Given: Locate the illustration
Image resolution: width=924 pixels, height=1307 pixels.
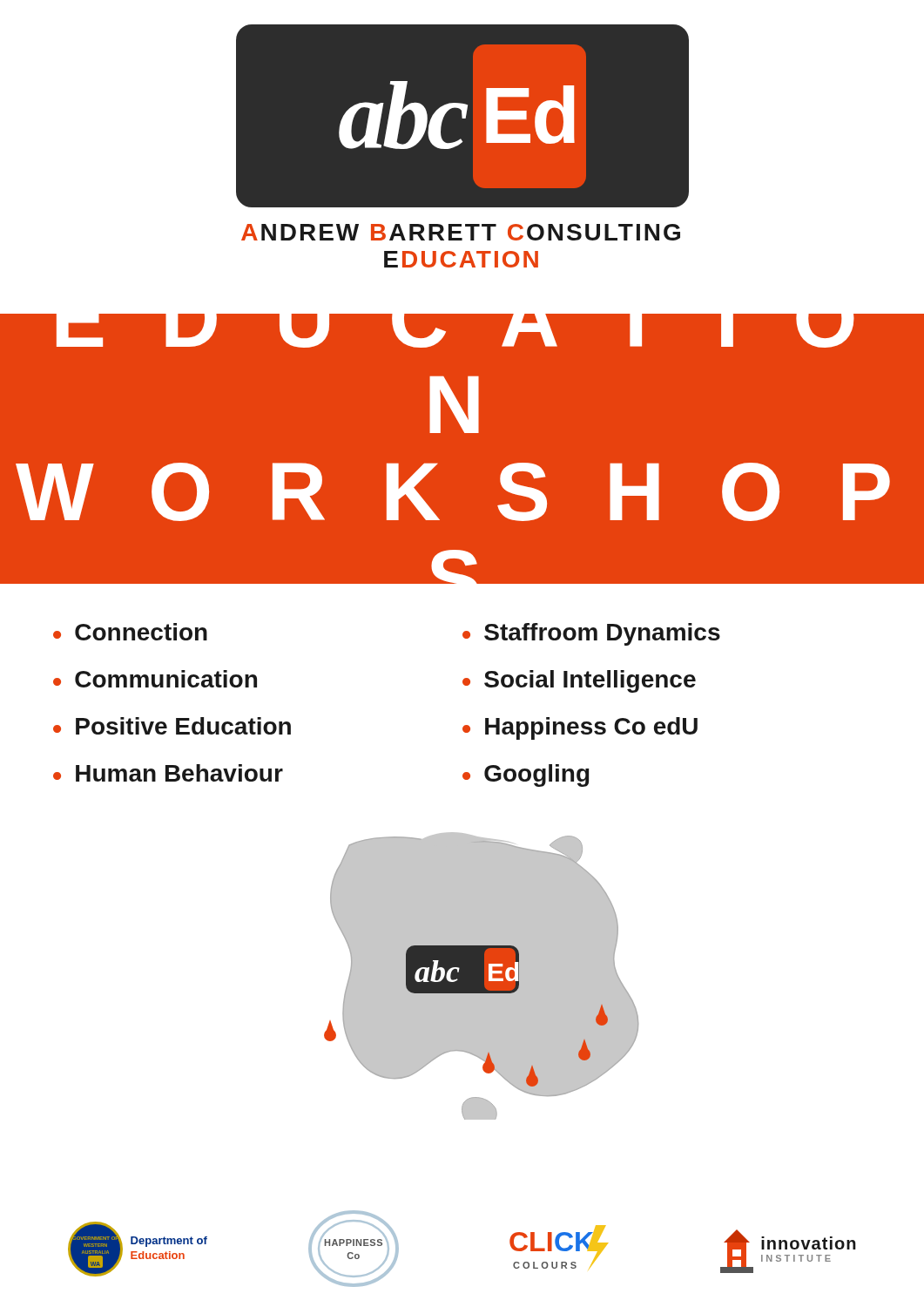Looking at the screenshot, I should coord(462,969).
